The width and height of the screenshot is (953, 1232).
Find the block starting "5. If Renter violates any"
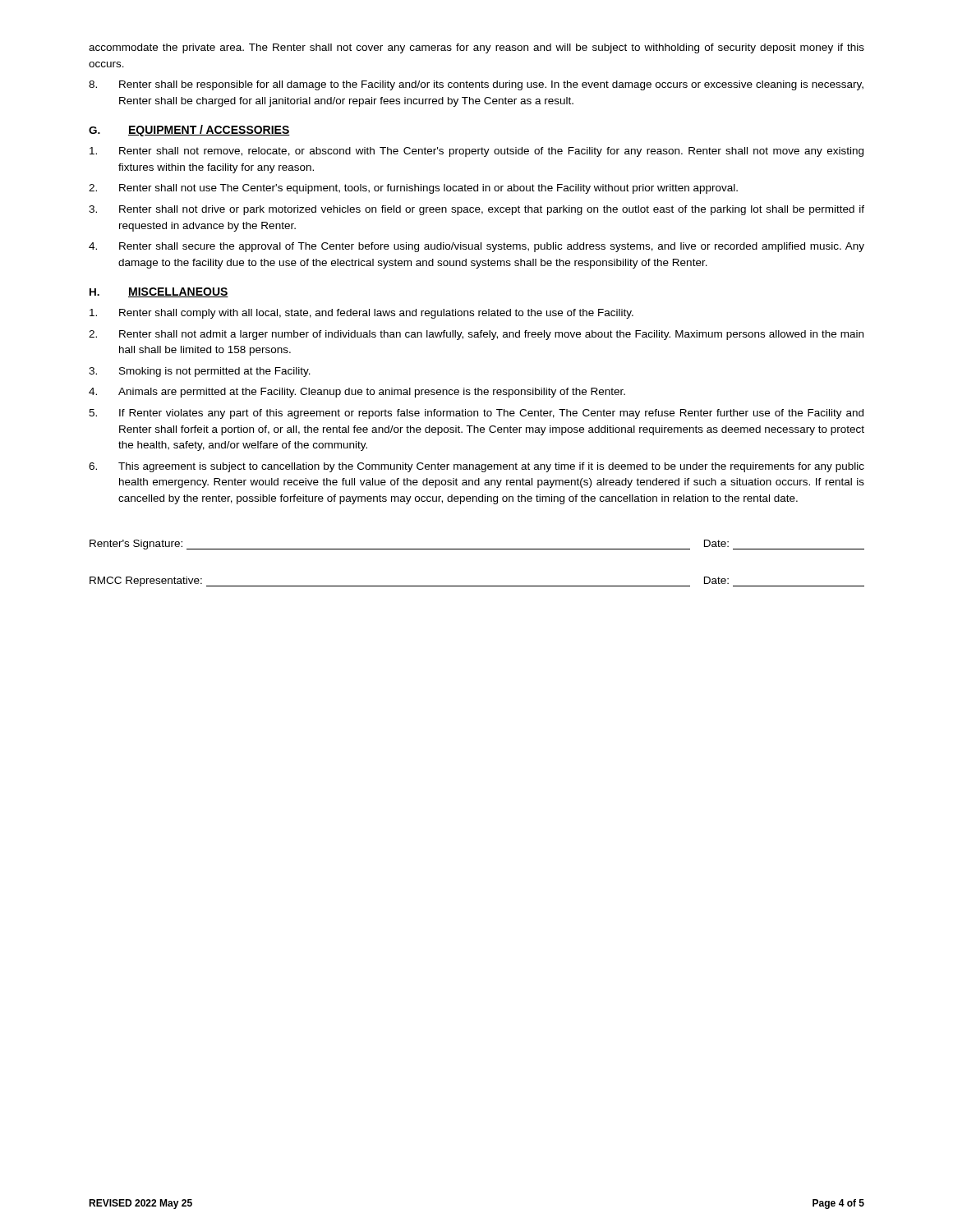pyautogui.click(x=476, y=429)
